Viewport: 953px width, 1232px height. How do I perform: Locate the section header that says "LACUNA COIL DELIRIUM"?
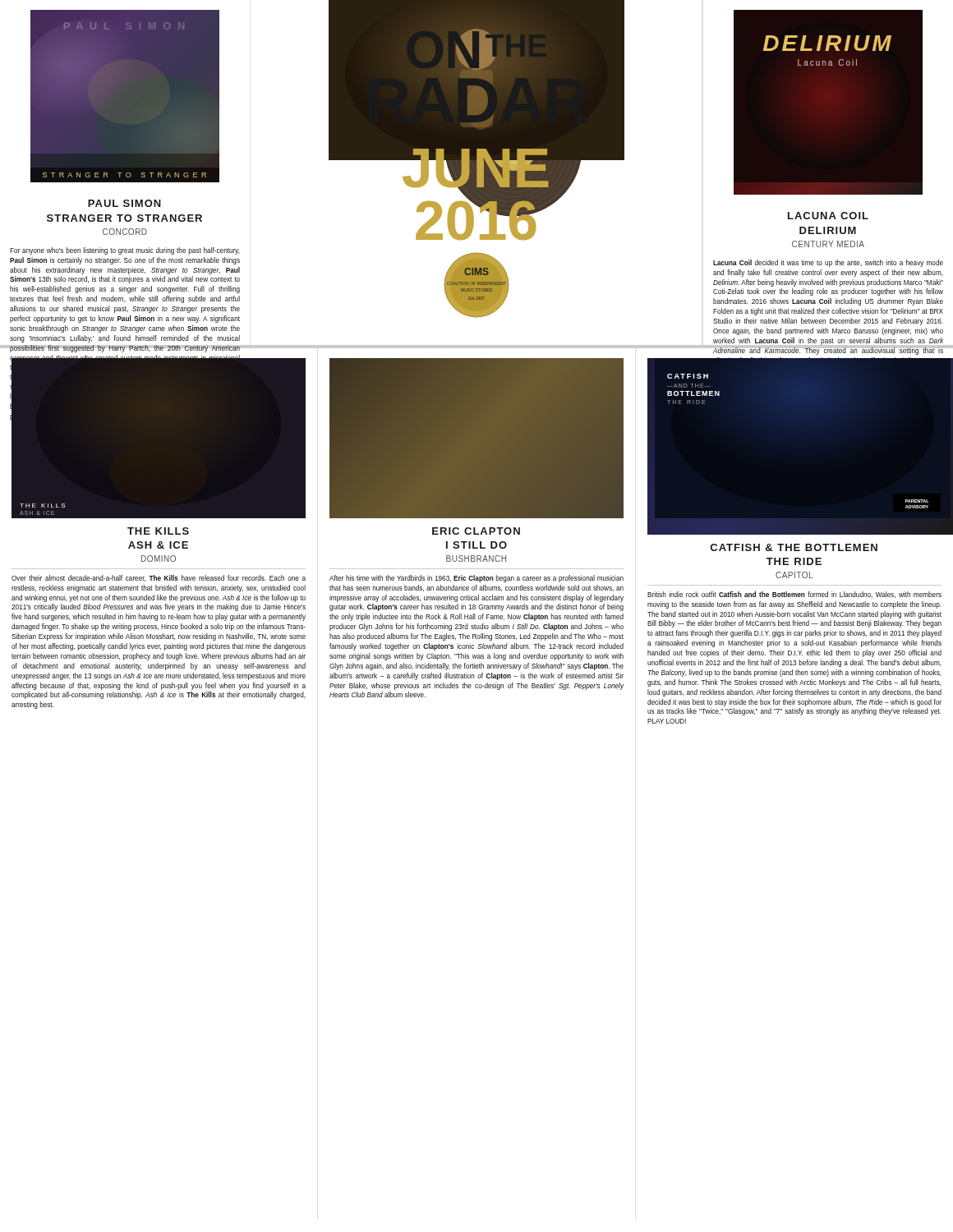pyautogui.click(x=828, y=224)
